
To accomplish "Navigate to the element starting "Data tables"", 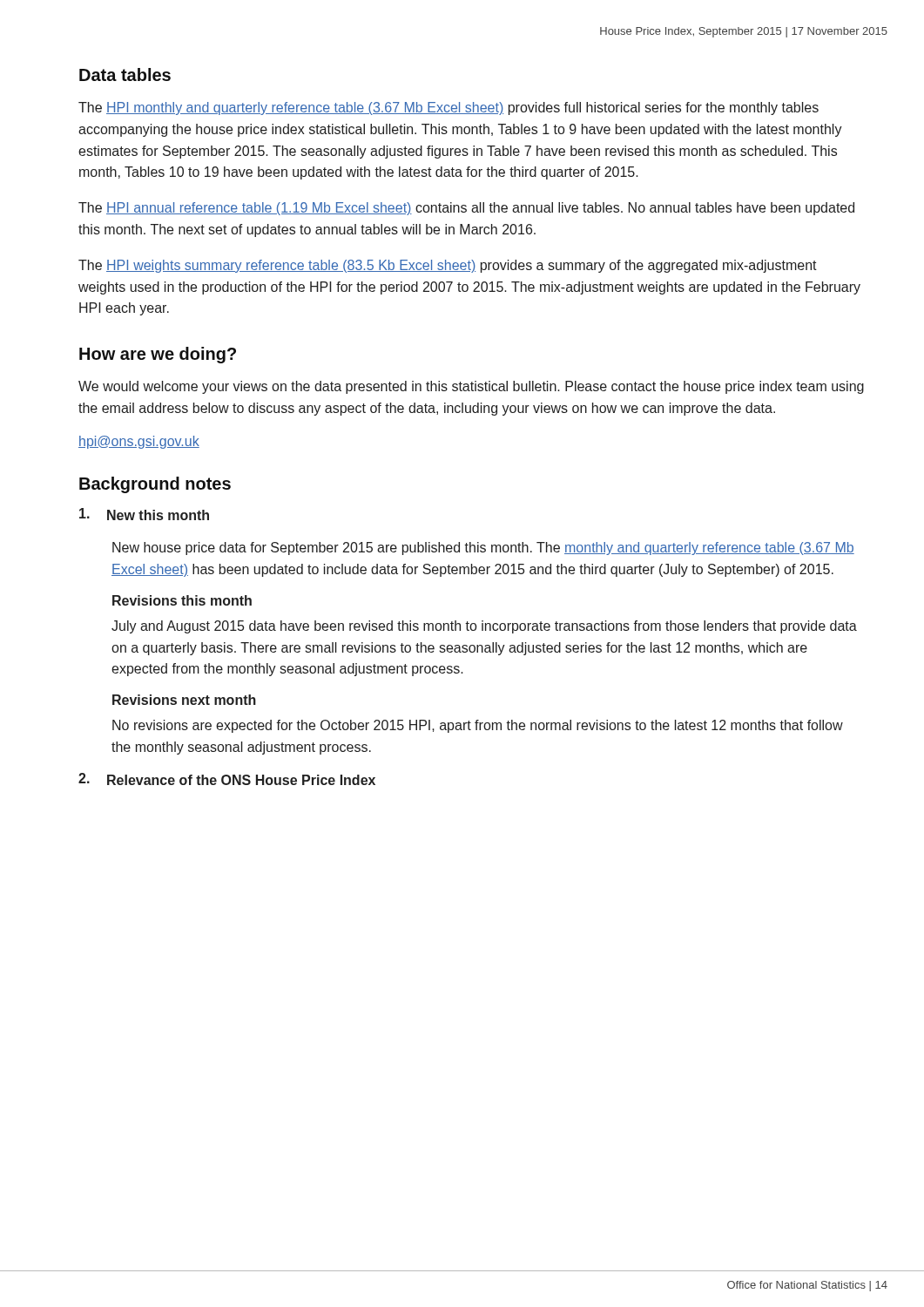I will pos(125,75).
